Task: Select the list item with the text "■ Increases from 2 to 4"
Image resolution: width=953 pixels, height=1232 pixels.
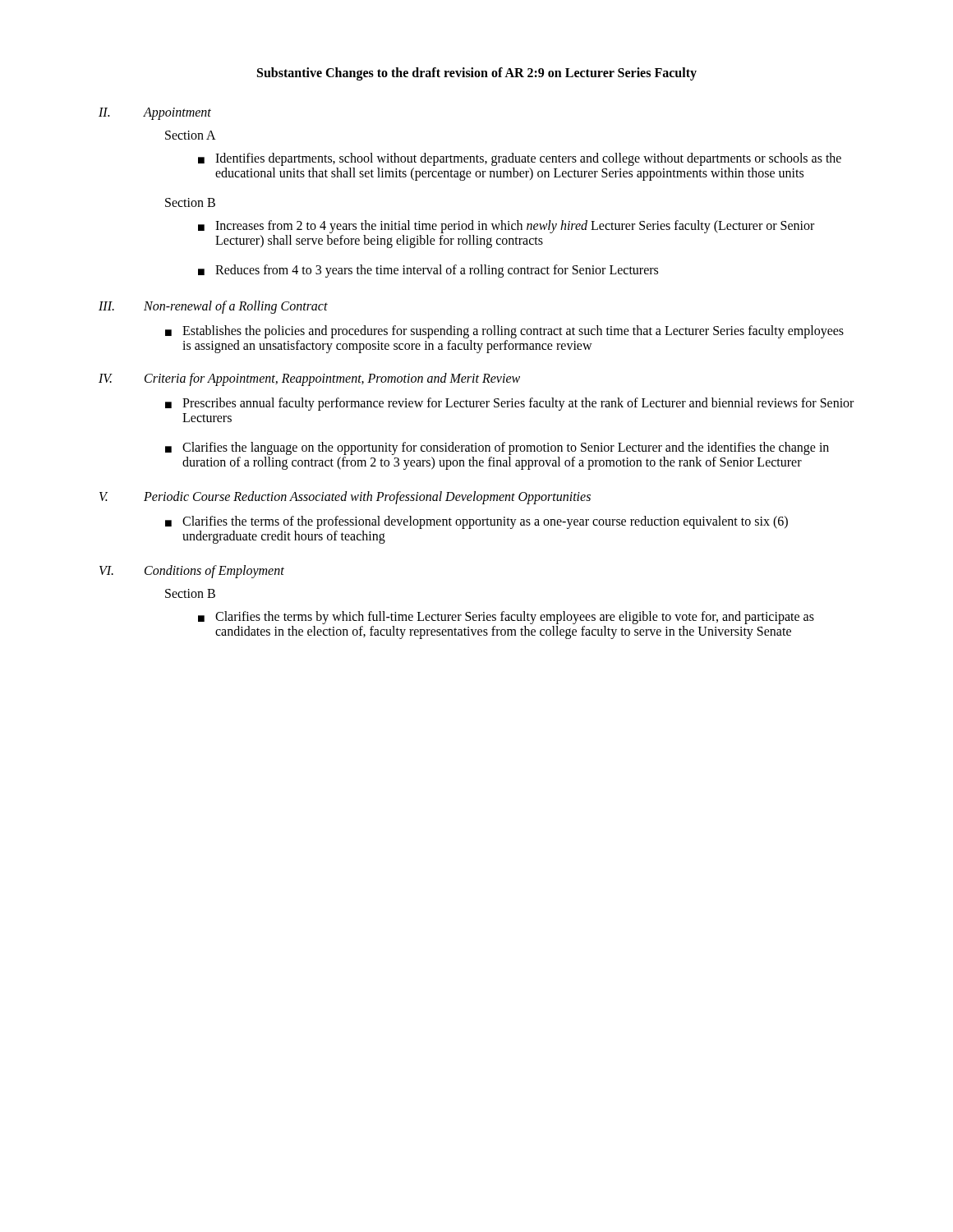Action: (x=526, y=233)
